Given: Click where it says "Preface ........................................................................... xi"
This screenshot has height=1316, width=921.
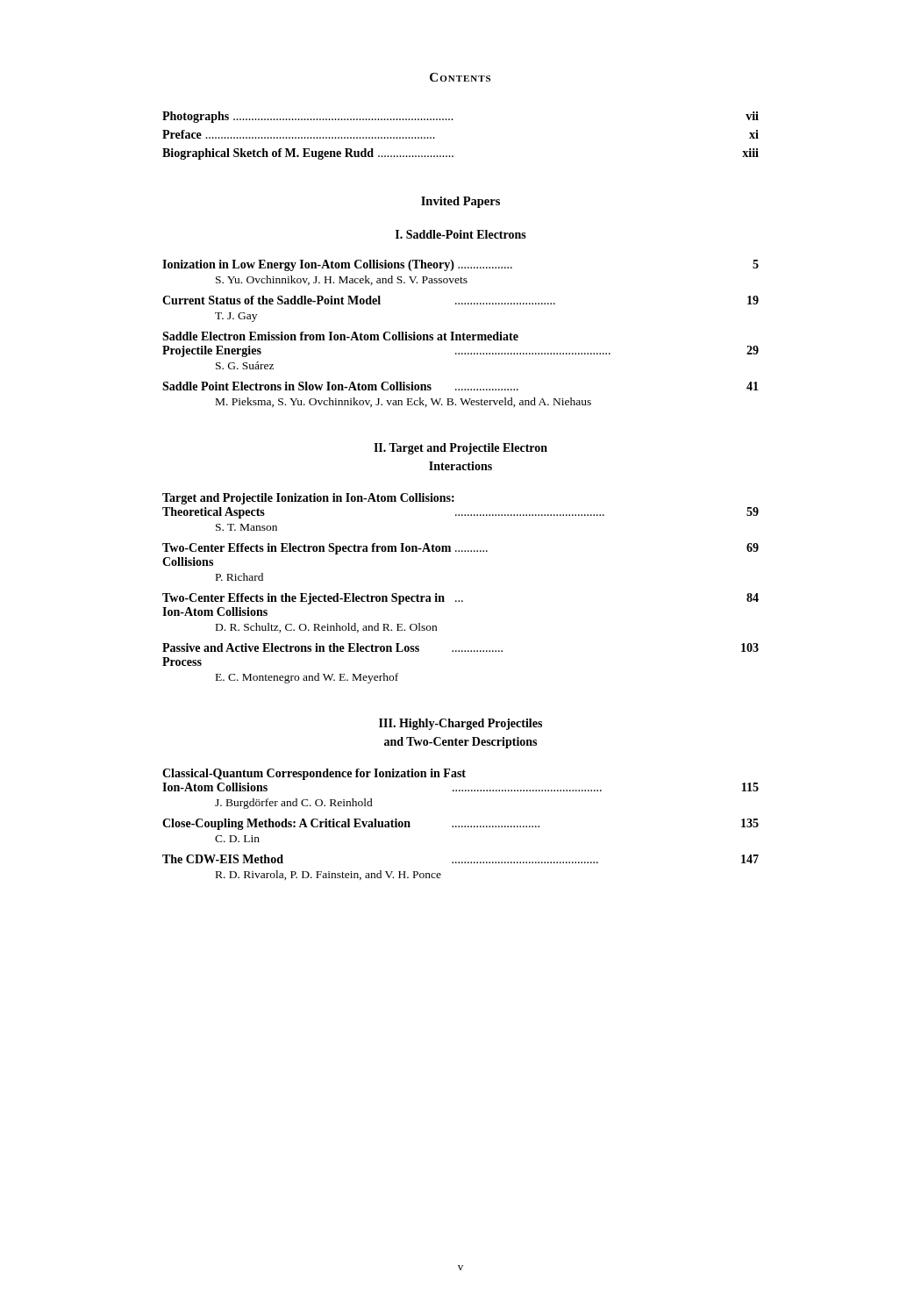Looking at the screenshot, I should point(196,134).
